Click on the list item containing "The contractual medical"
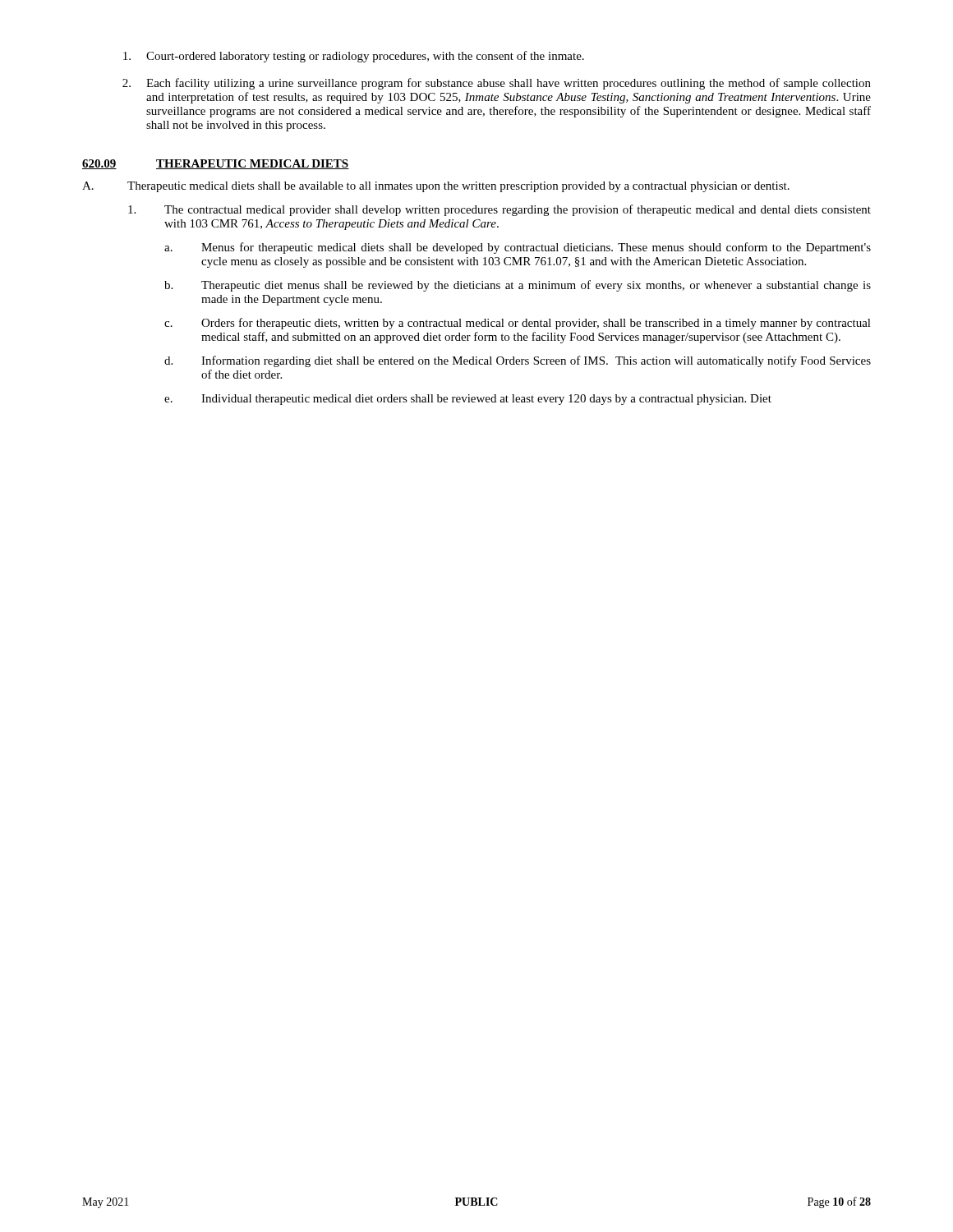Viewport: 953px width, 1232px height. (499, 217)
